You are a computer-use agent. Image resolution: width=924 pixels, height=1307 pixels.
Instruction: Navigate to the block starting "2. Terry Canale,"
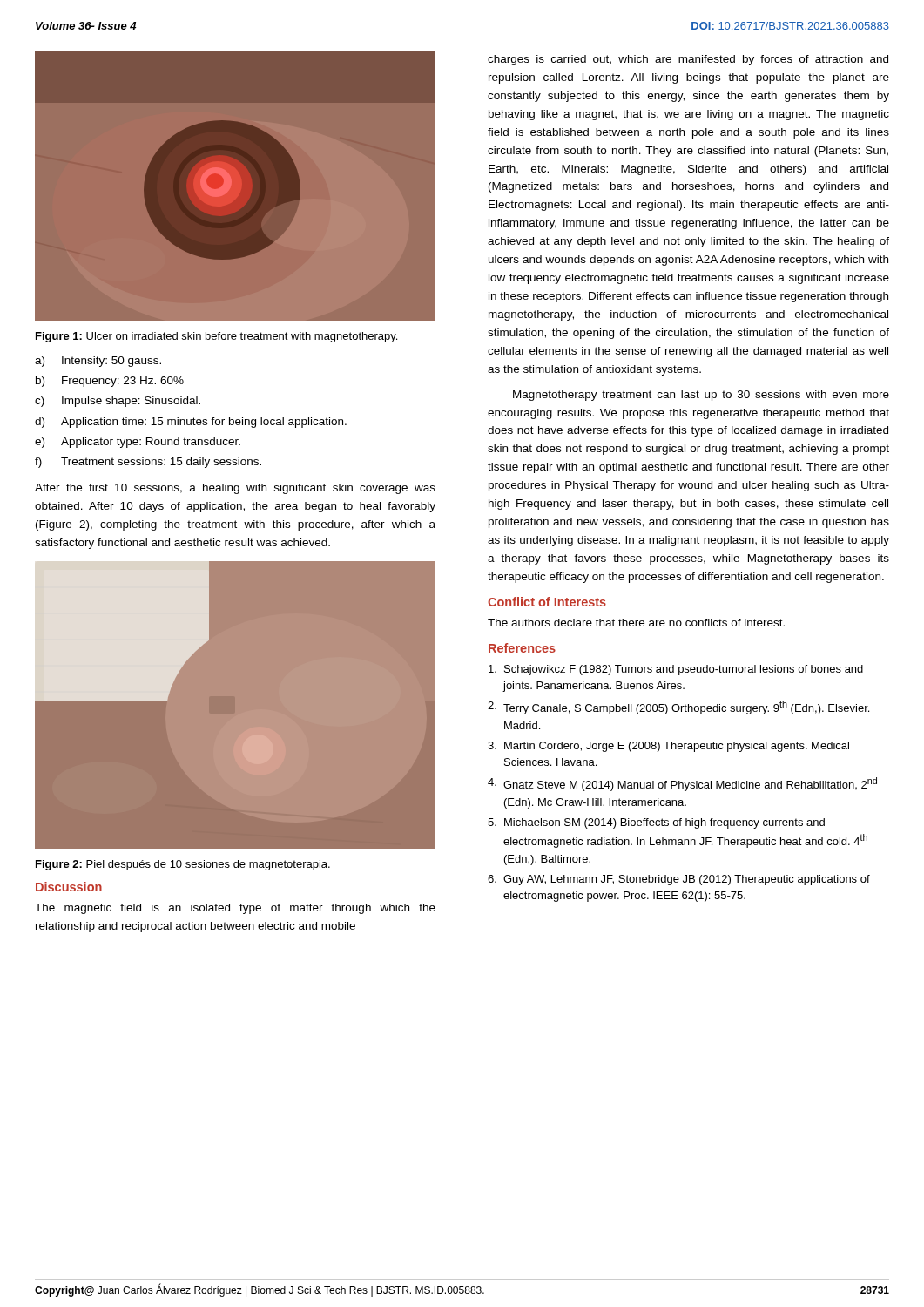coord(688,715)
